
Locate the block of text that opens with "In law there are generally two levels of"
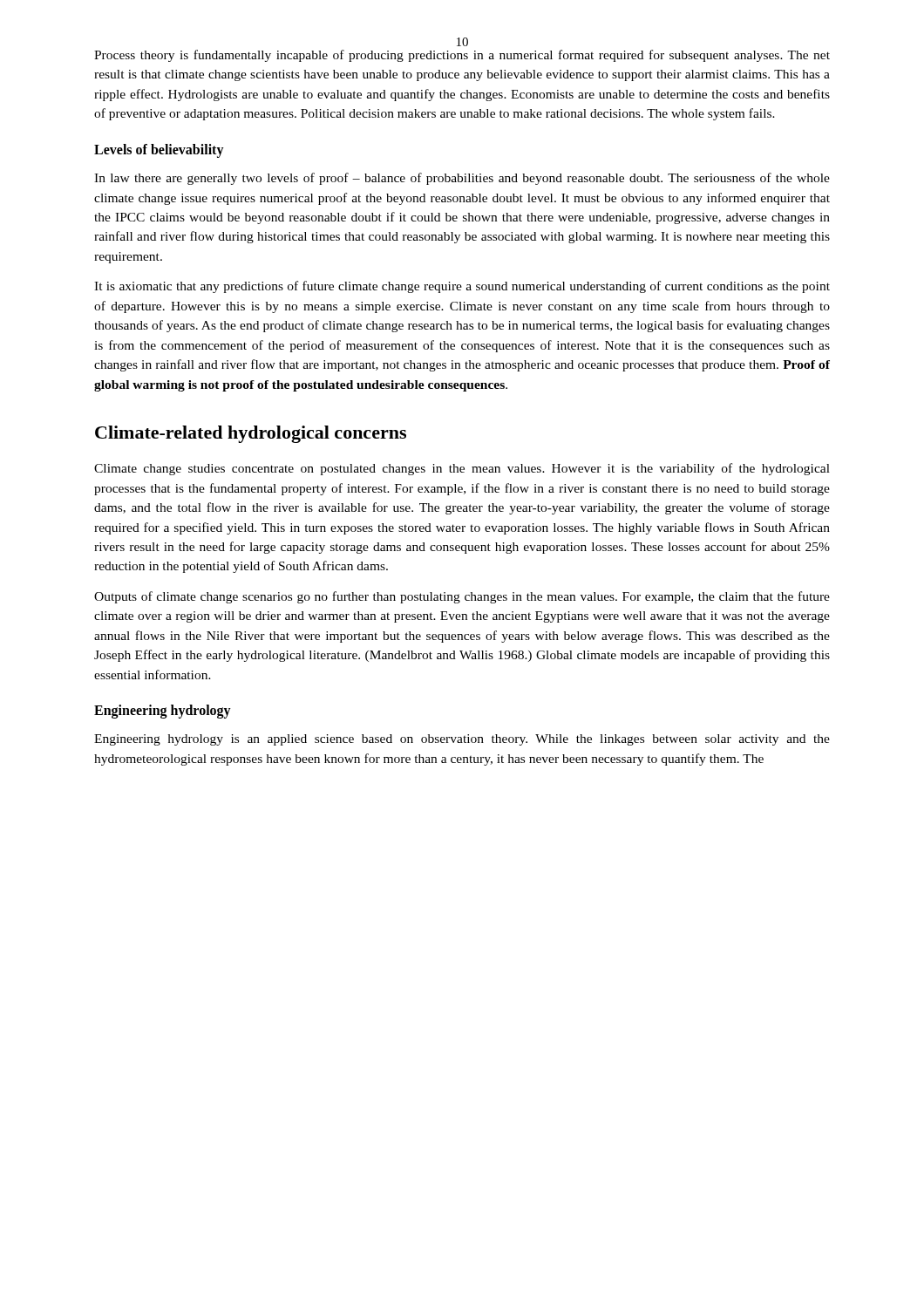pos(462,217)
